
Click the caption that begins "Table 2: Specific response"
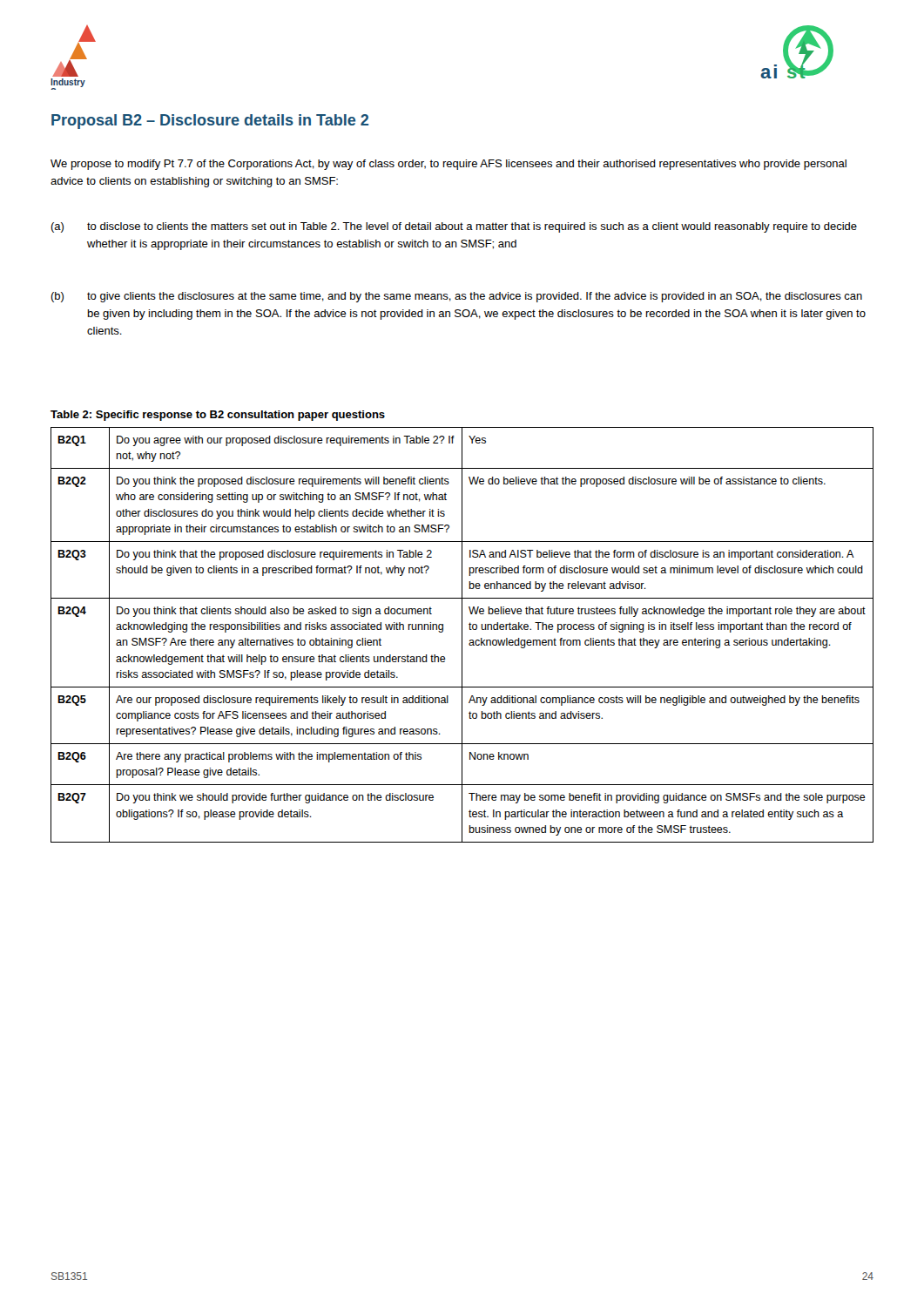tap(218, 414)
